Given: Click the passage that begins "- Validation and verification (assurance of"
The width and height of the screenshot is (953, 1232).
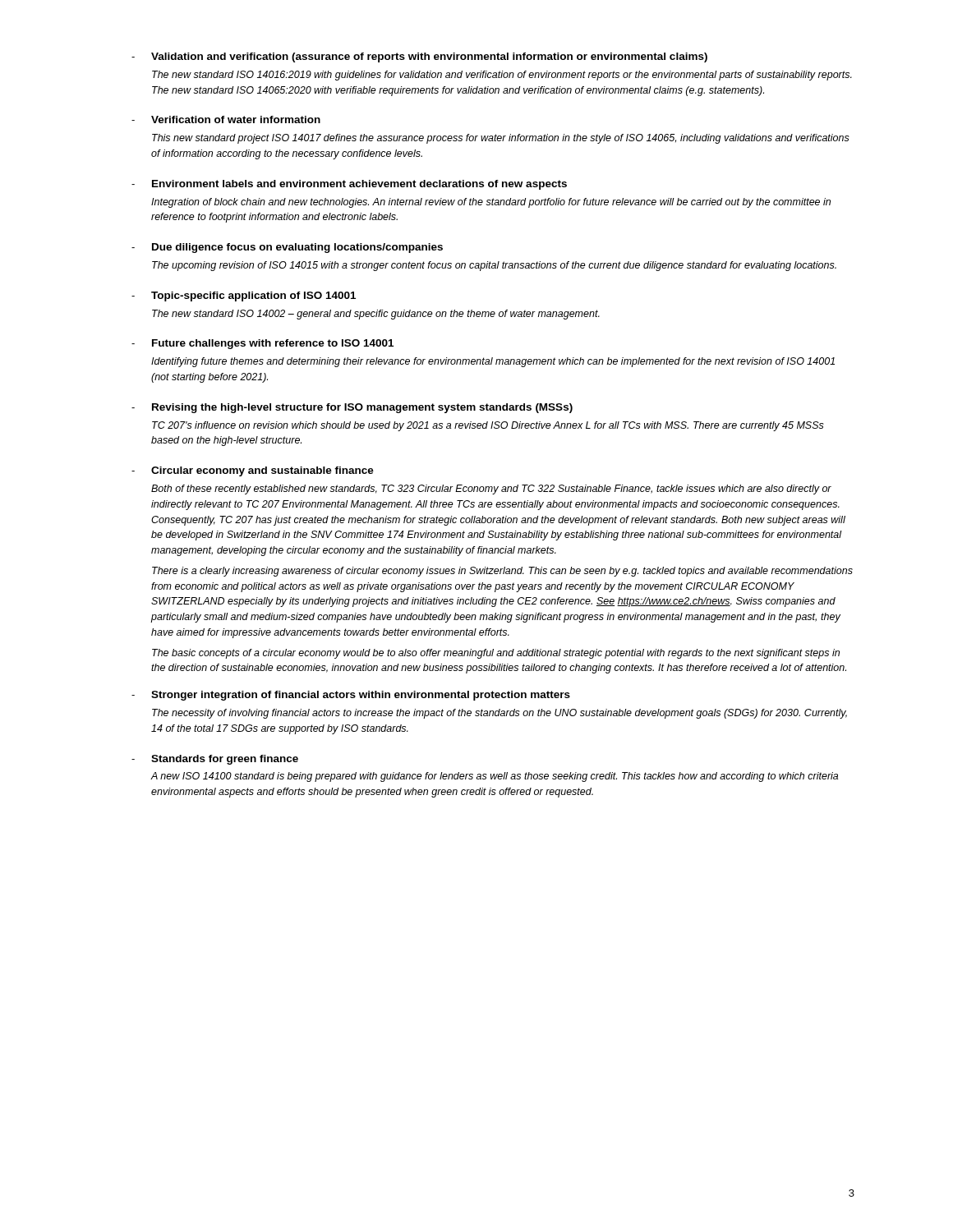Looking at the screenshot, I should tap(493, 75).
